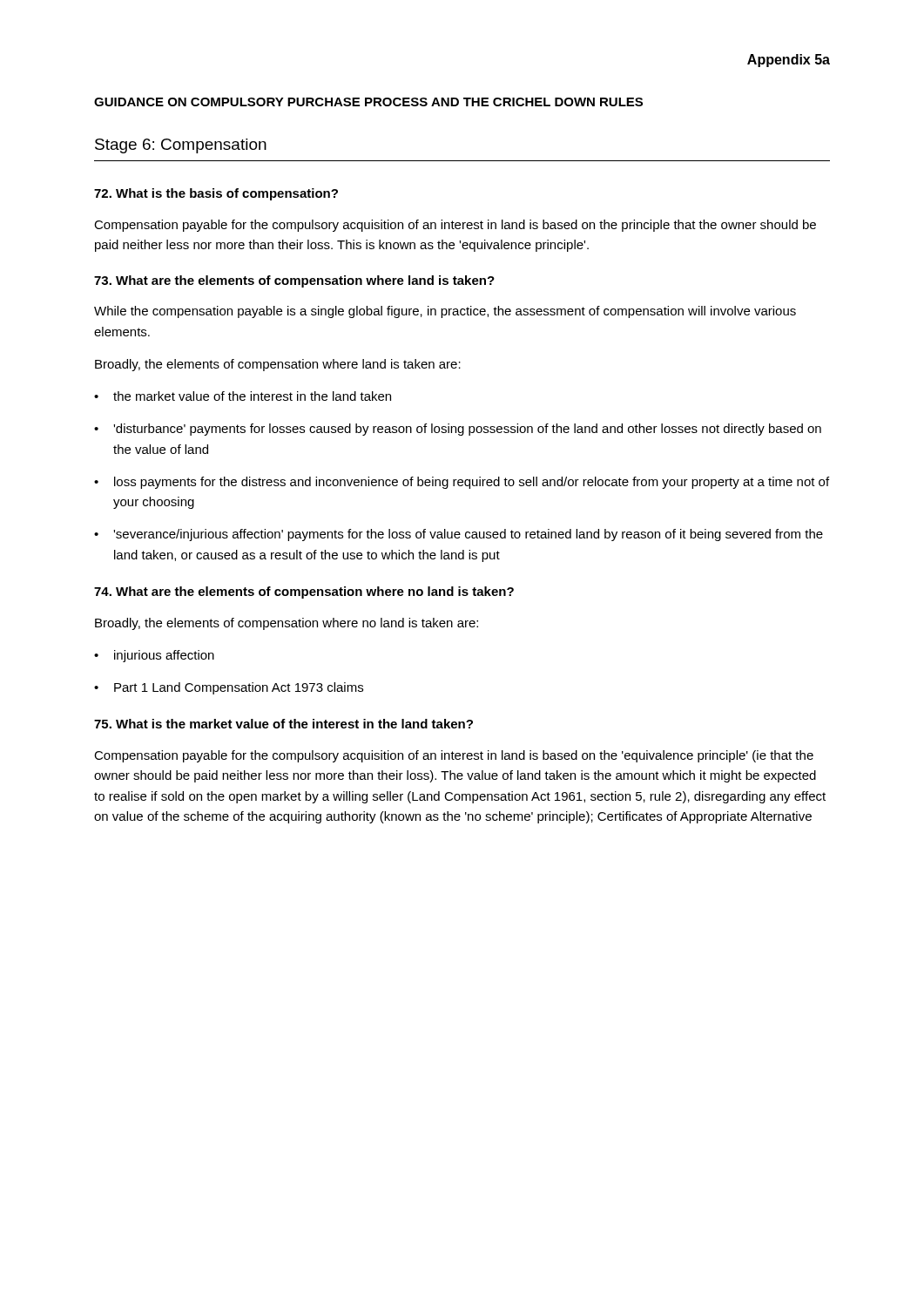Find the region starting "• injurious affection"

click(x=154, y=655)
